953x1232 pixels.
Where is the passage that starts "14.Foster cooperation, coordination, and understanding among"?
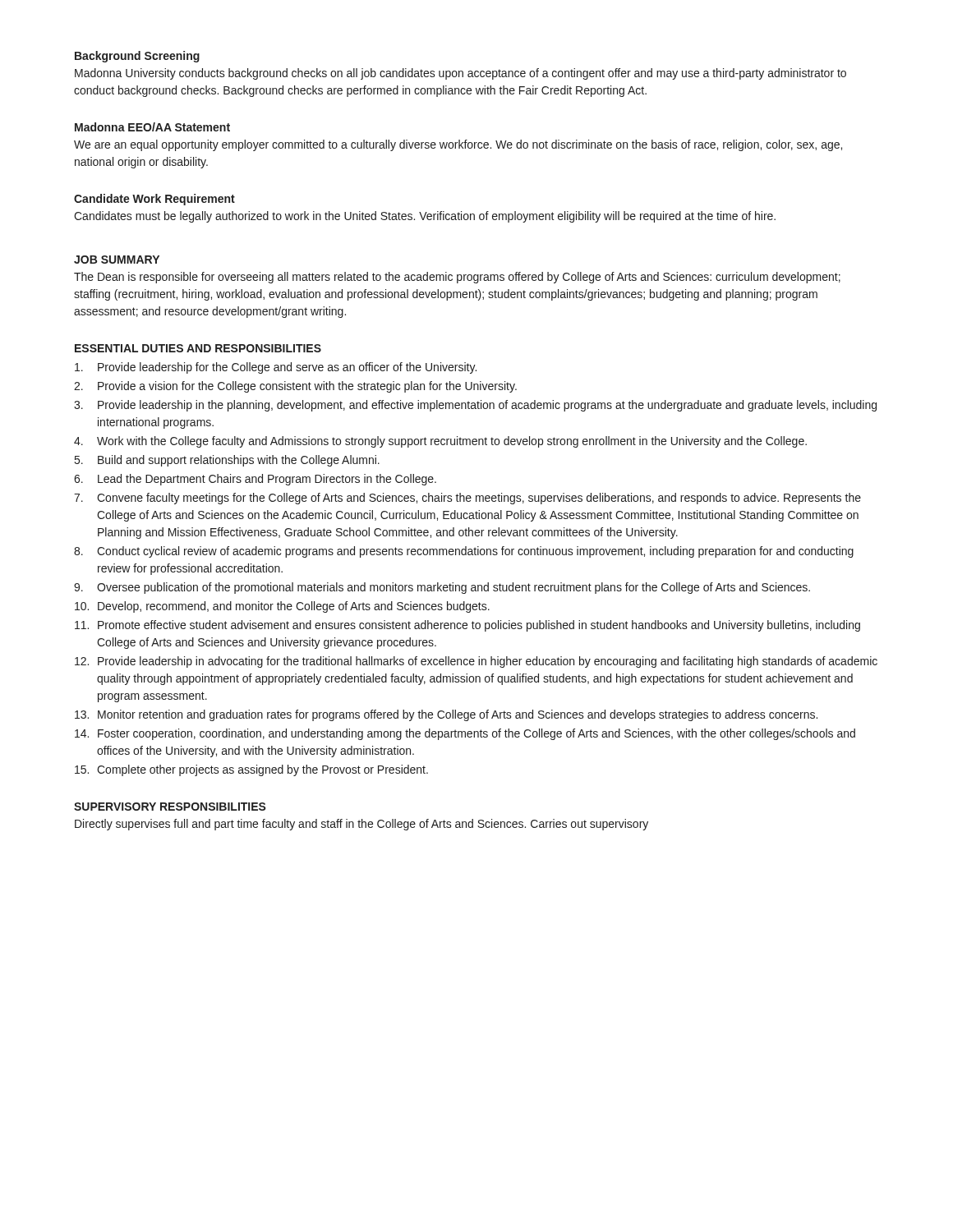[476, 743]
